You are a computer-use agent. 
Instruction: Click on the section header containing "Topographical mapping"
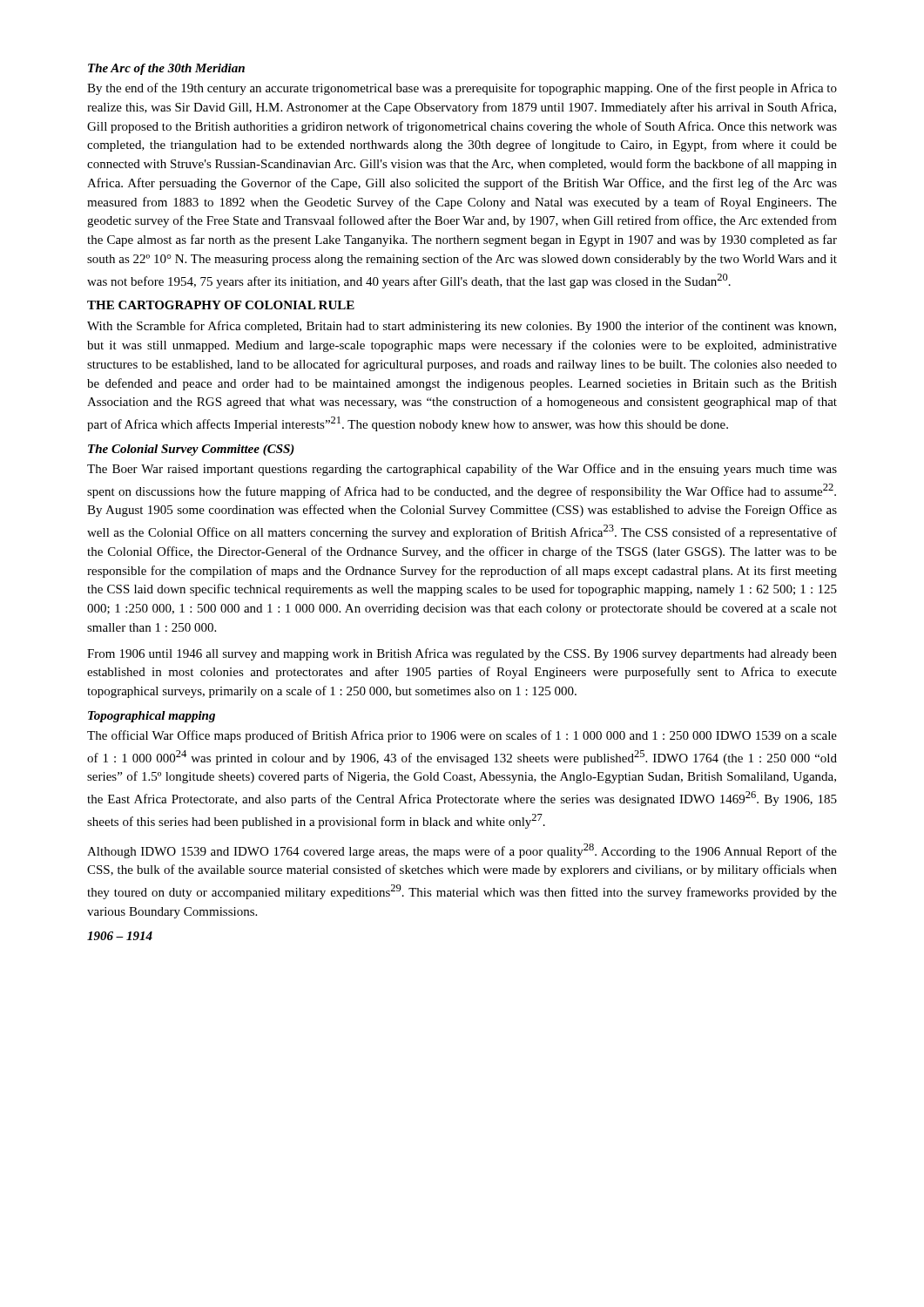pos(151,715)
